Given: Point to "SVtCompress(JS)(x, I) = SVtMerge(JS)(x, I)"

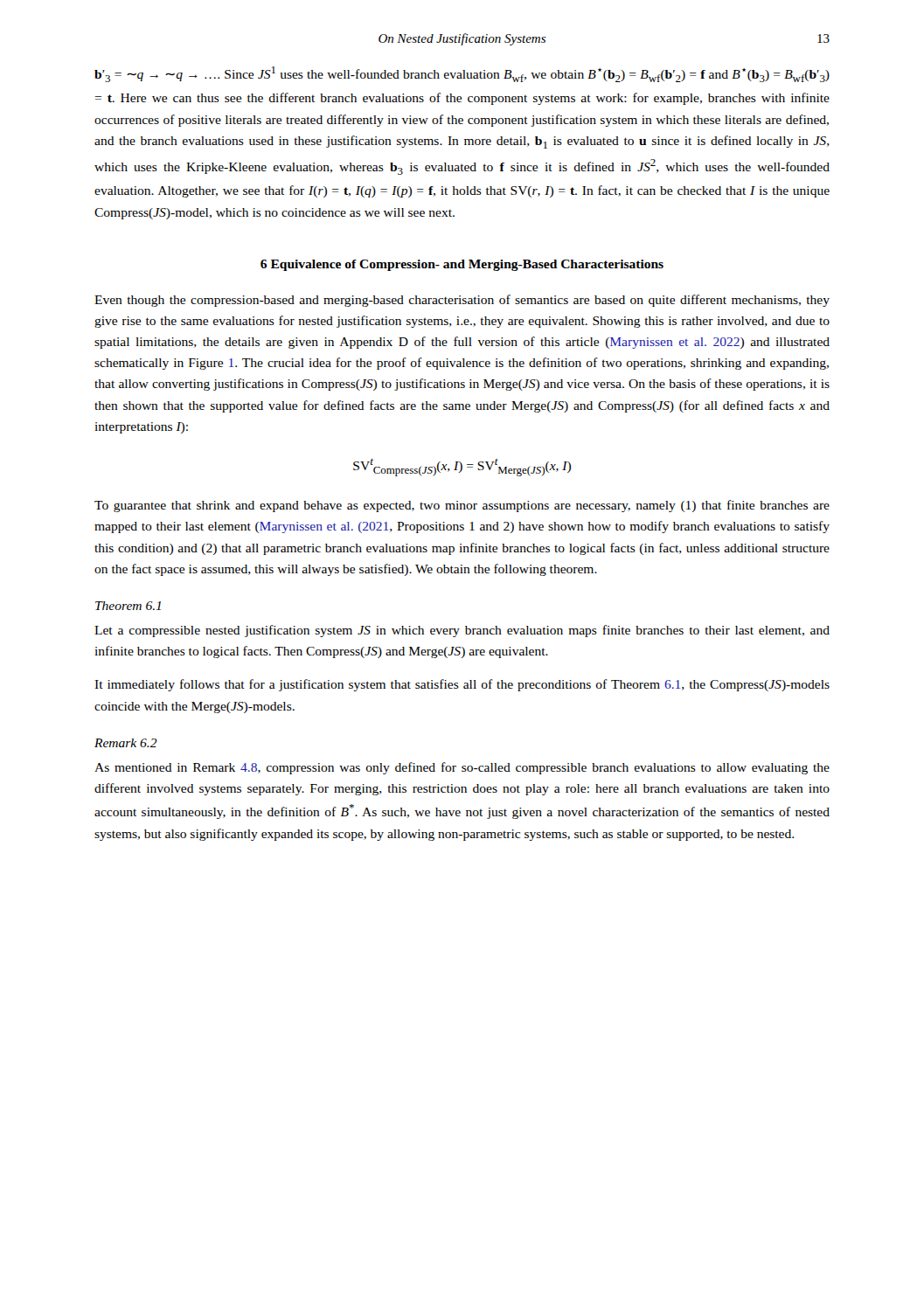Looking at the screenshot, I should tap(462, 465).
